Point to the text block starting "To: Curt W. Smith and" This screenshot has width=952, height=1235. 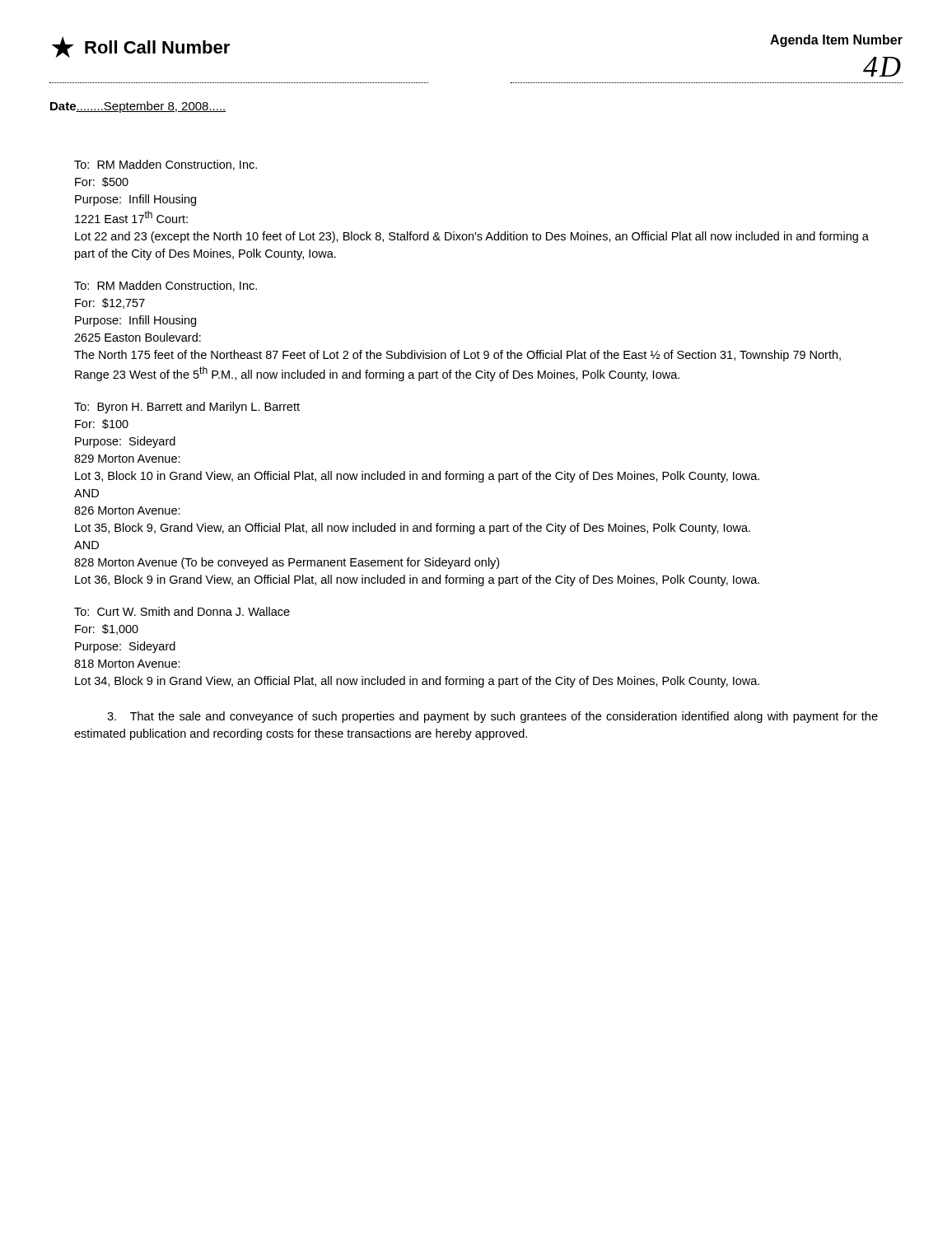182,611
